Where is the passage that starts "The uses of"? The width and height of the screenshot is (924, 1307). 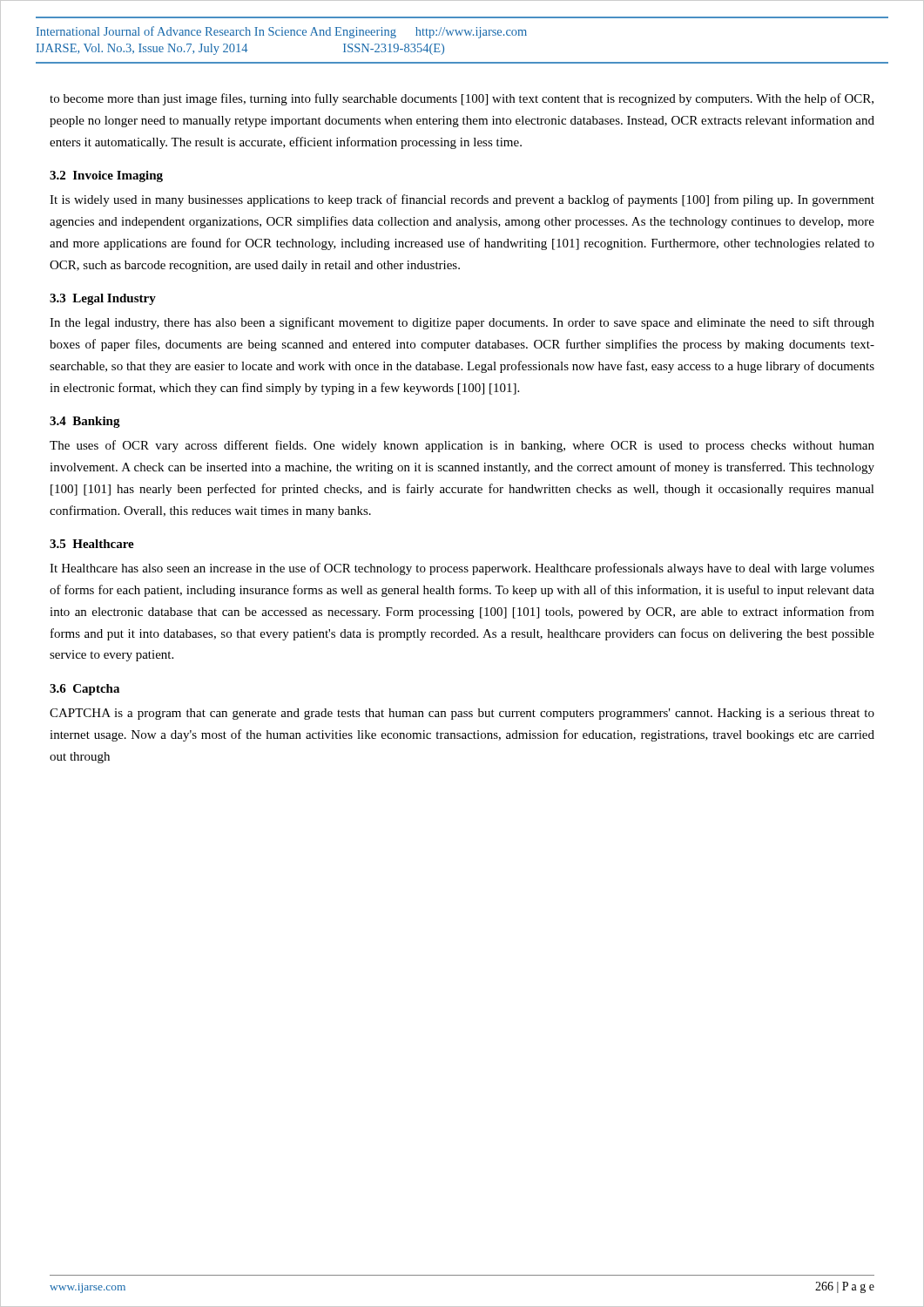click(x=462, y=478)
